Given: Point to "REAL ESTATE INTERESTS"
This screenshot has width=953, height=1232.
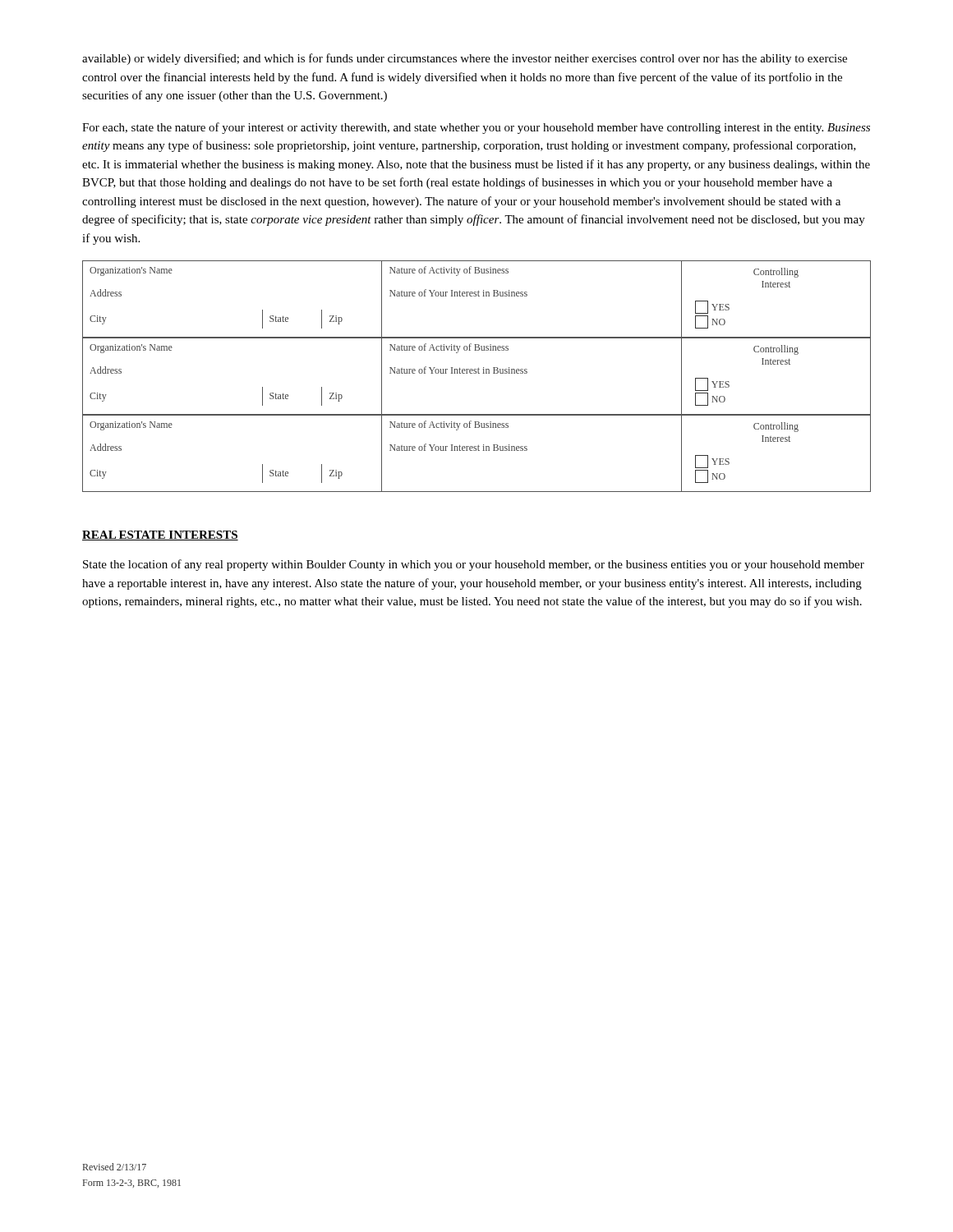Looking at the screenshot, I should tap(160, 535).
